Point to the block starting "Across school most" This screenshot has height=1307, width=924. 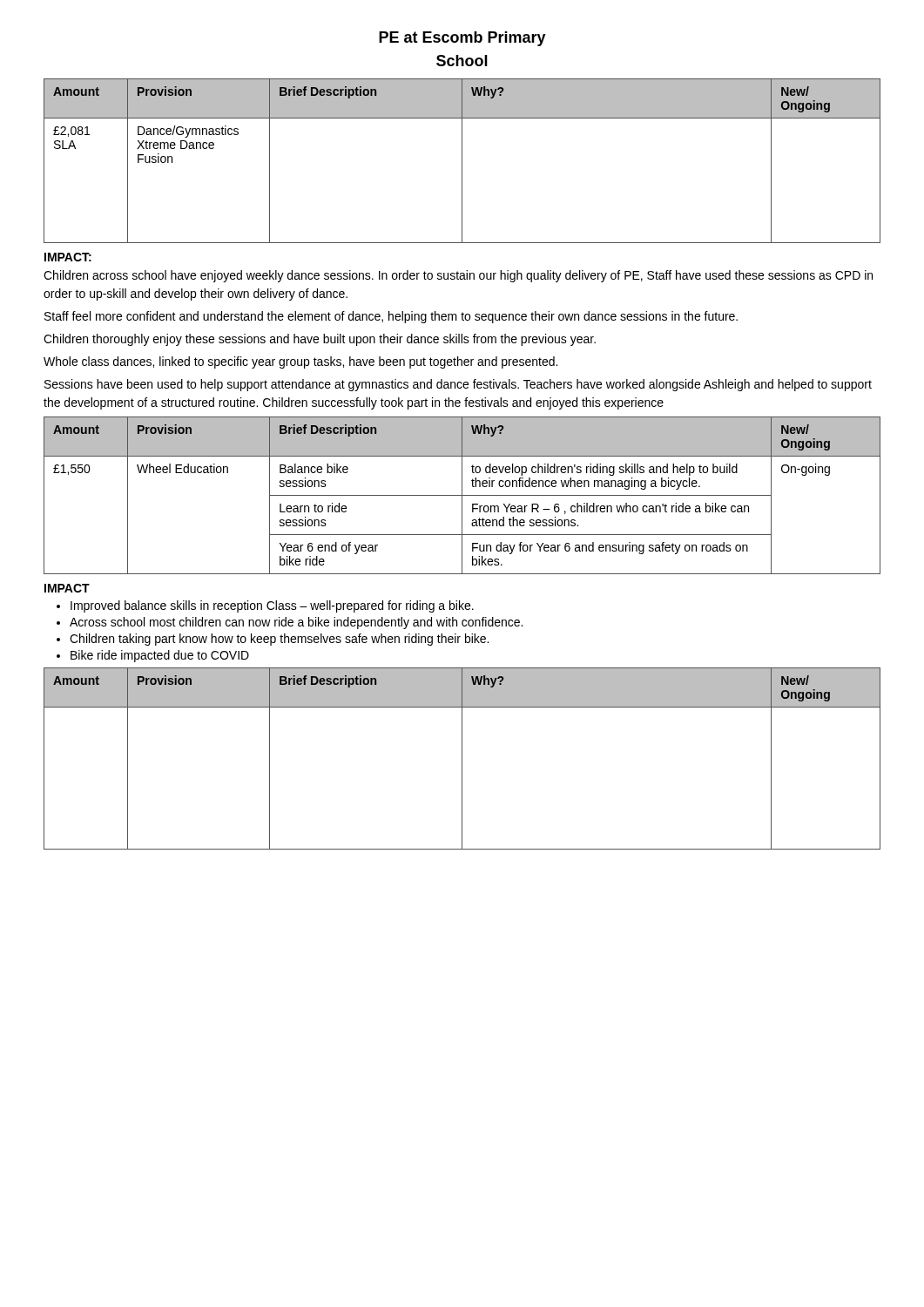297,622
